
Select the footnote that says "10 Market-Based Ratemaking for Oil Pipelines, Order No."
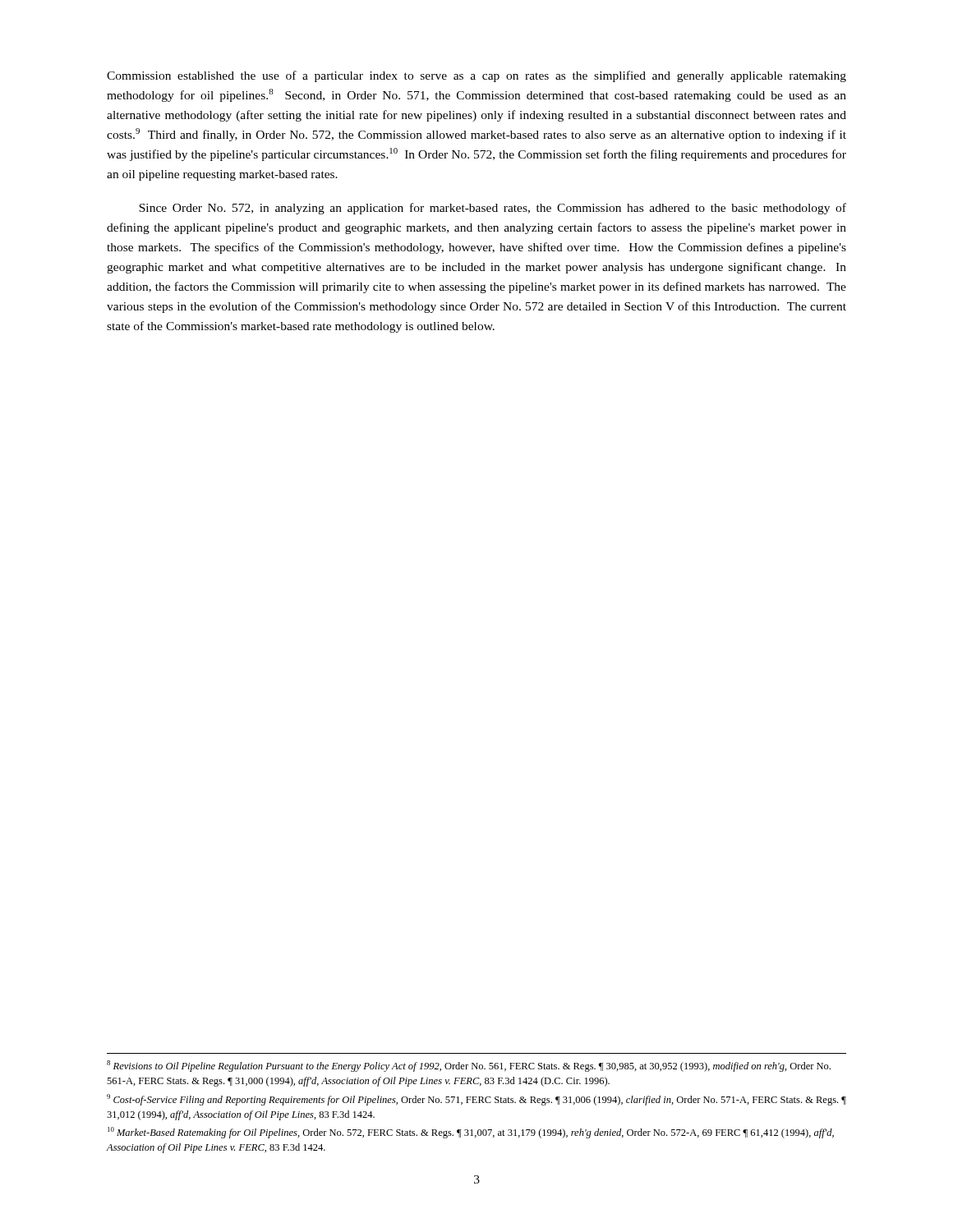click(471, 1139)
